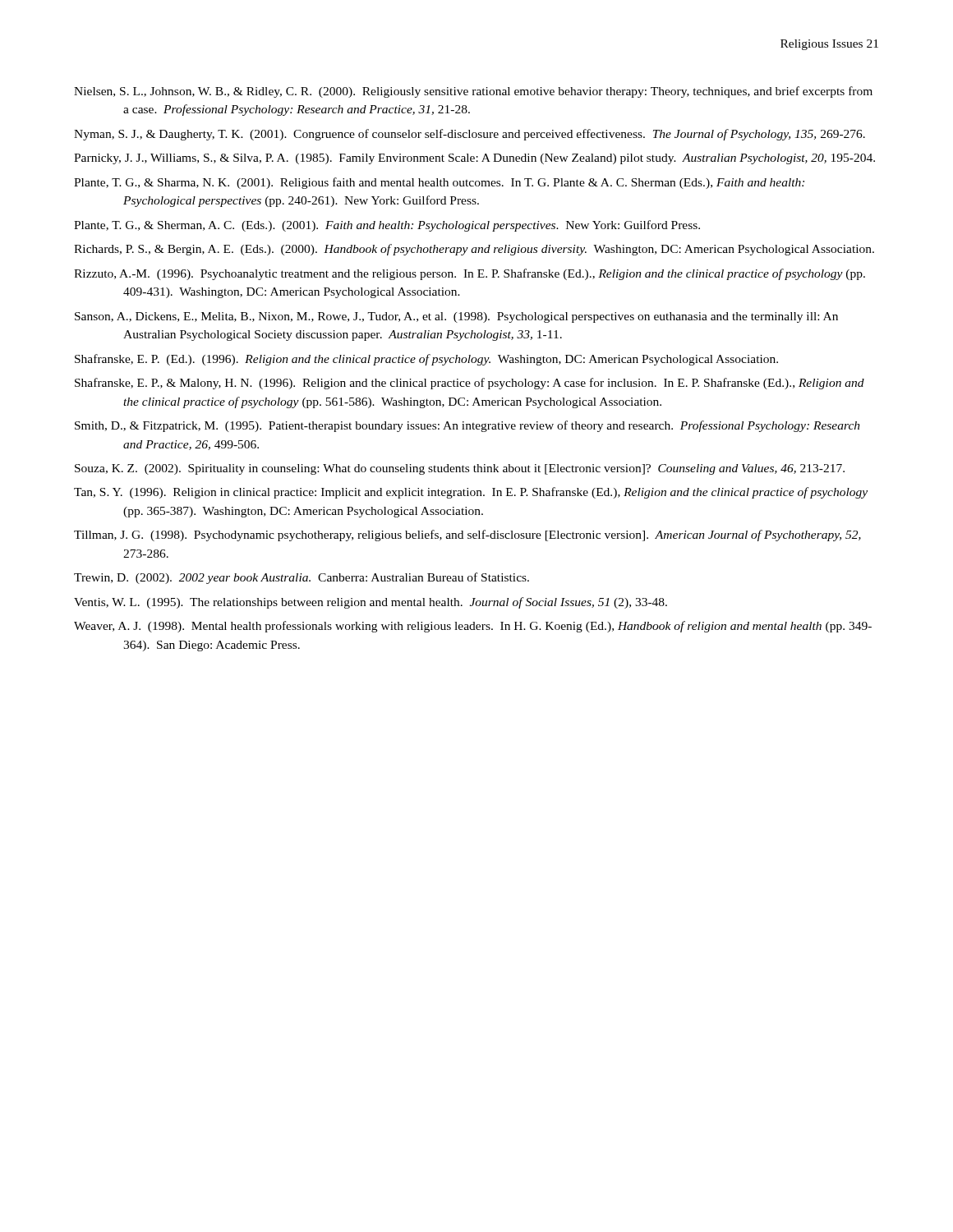Viewport: 953px width, 1232px height.
Task: Select the list item that reads "Plante, T. G., & Sherman,"
Action: click(x=387, y=224)
